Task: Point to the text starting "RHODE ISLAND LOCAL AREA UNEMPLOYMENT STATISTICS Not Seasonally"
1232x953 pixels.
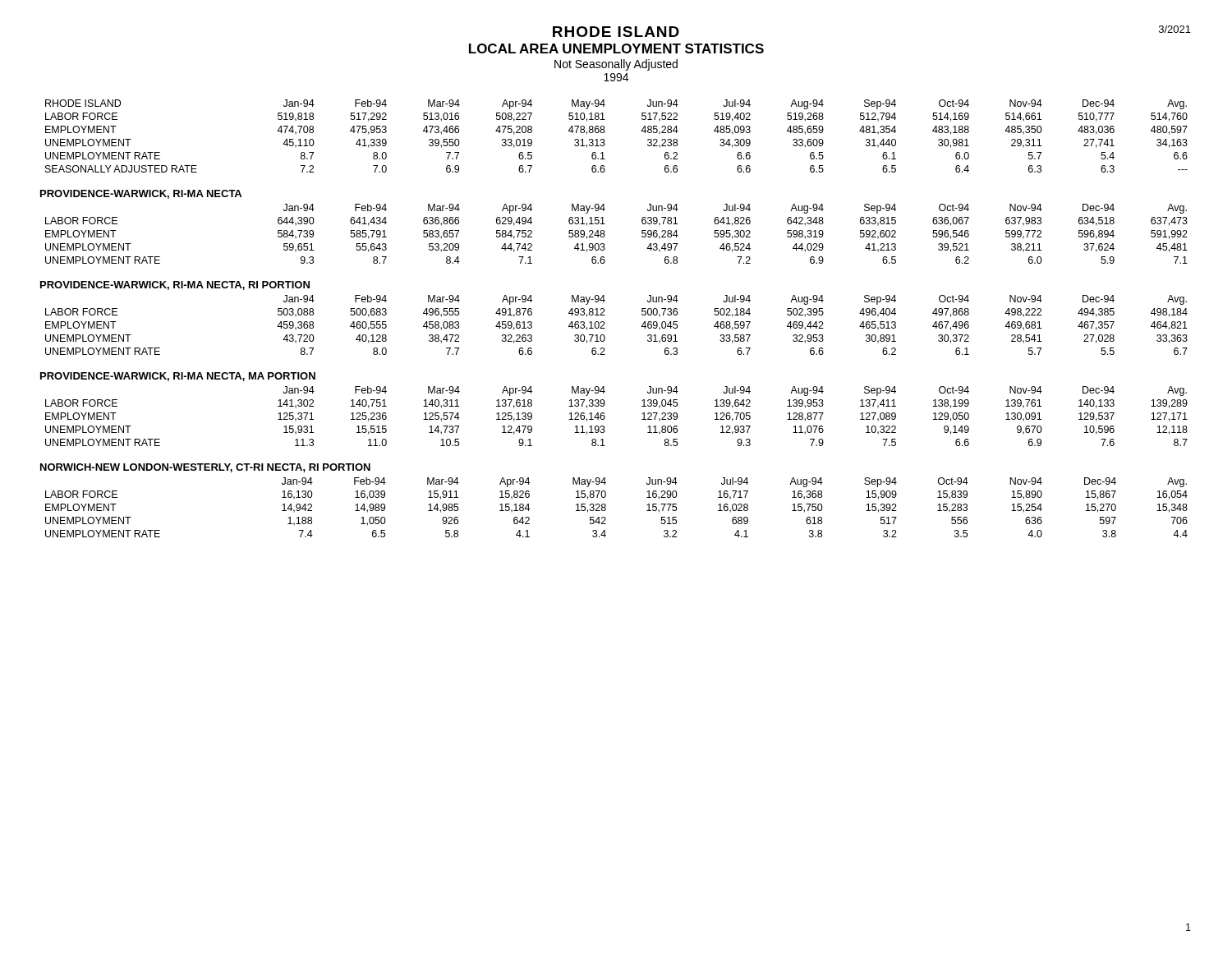Action: tap(616, 53)
